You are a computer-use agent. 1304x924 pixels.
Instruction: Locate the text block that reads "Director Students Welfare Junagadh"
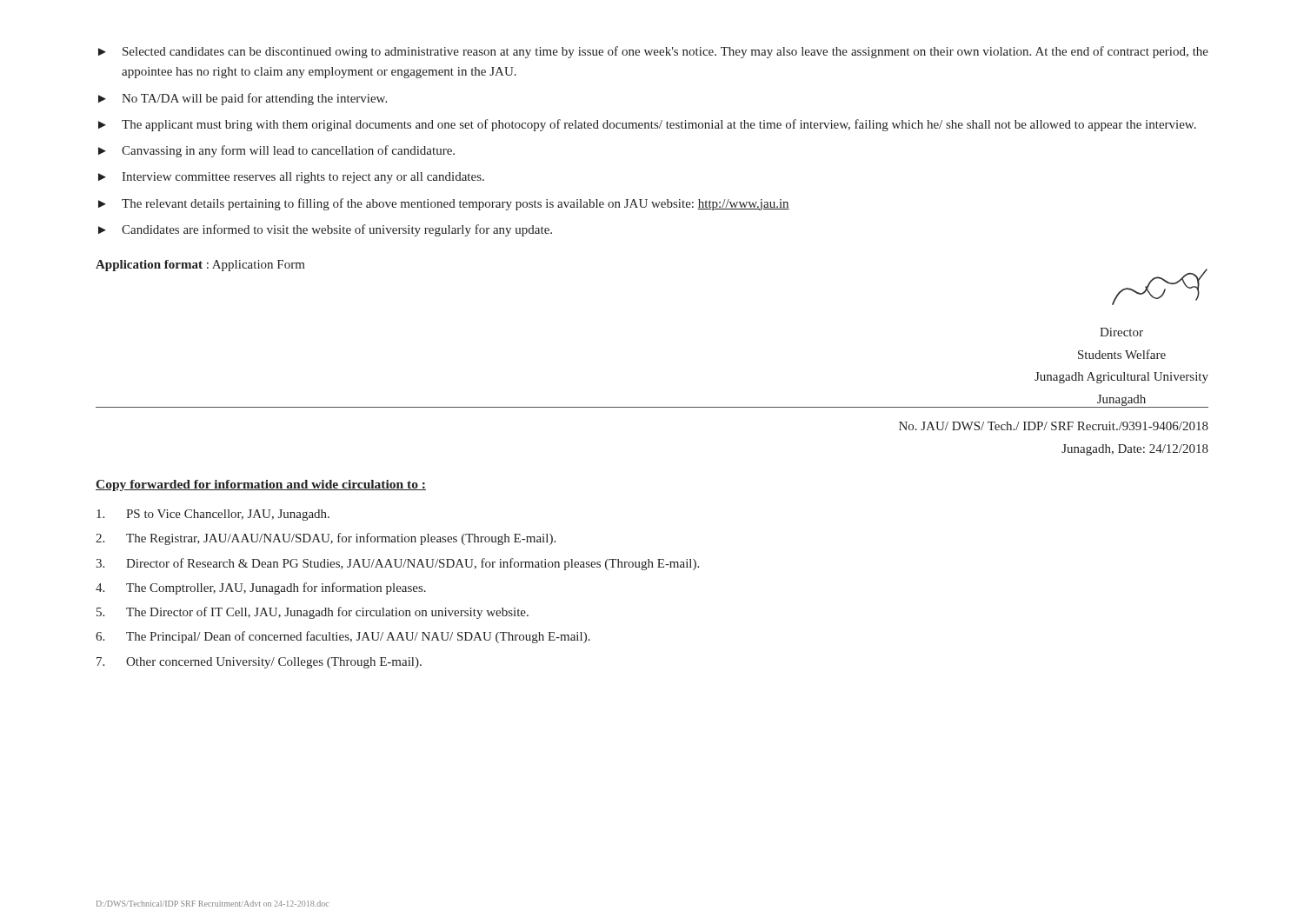(1122, 365)
